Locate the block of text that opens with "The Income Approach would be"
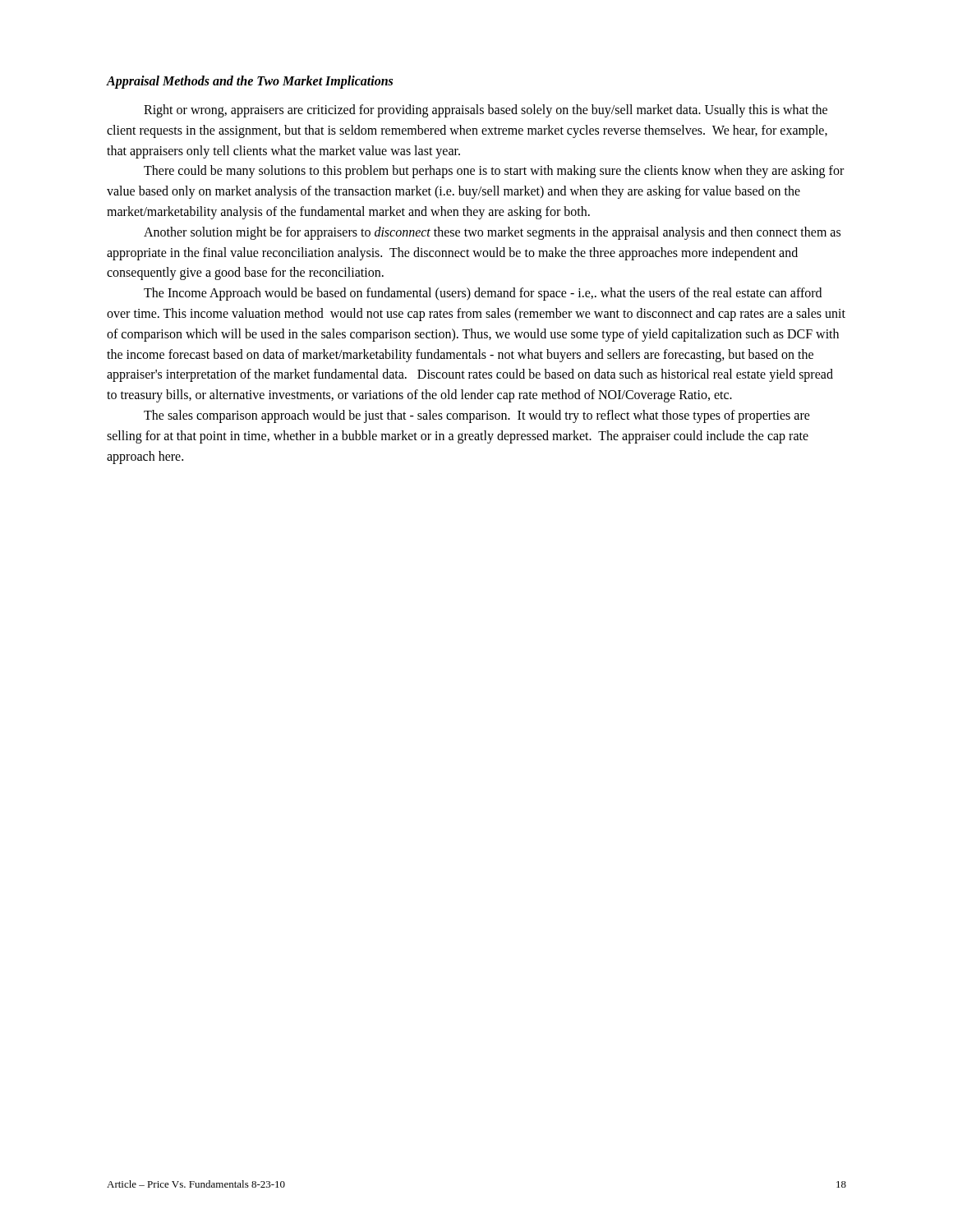 coord(476,344)
